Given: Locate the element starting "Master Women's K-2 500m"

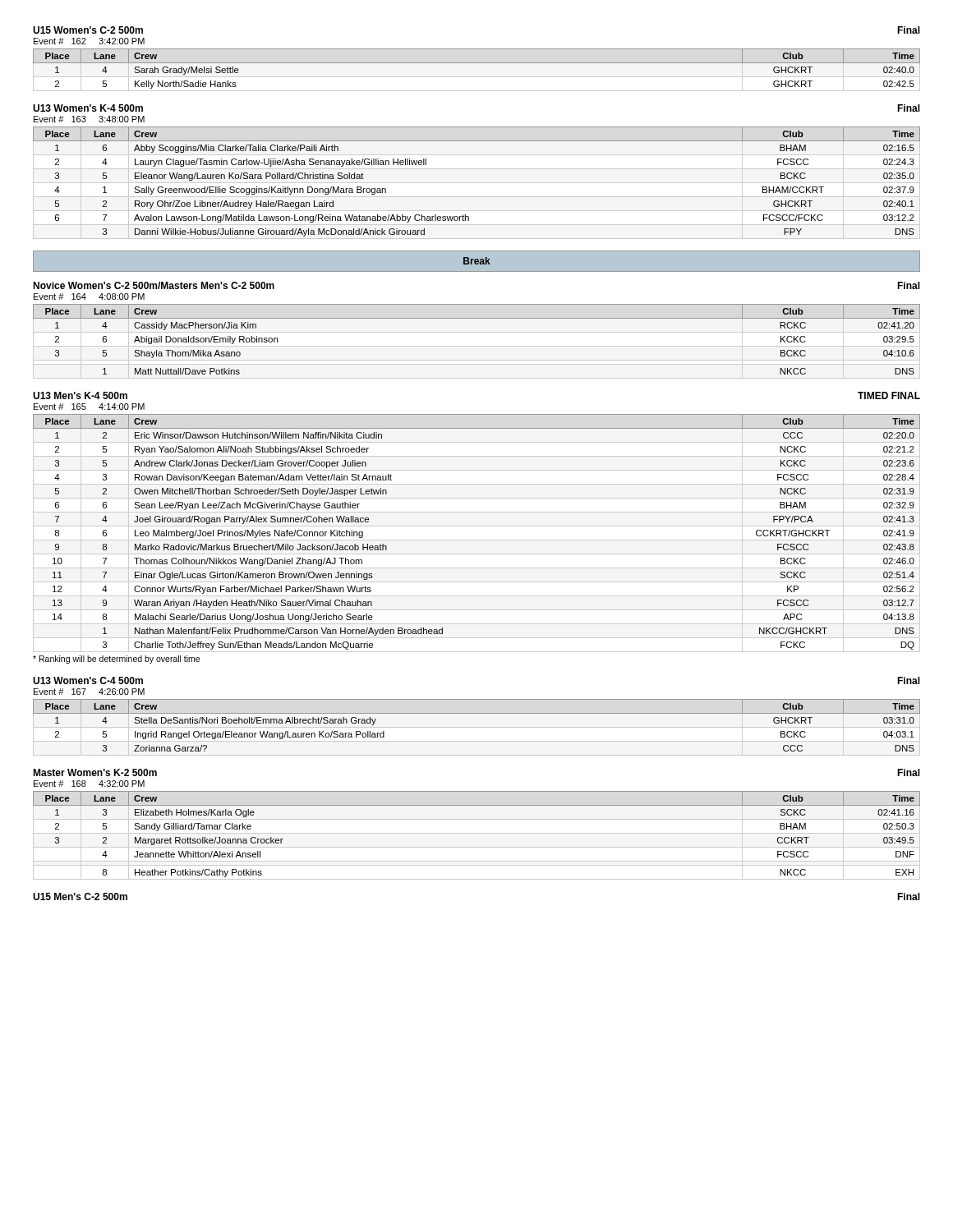Looking at the screenshot, I should tap(95, 773).
